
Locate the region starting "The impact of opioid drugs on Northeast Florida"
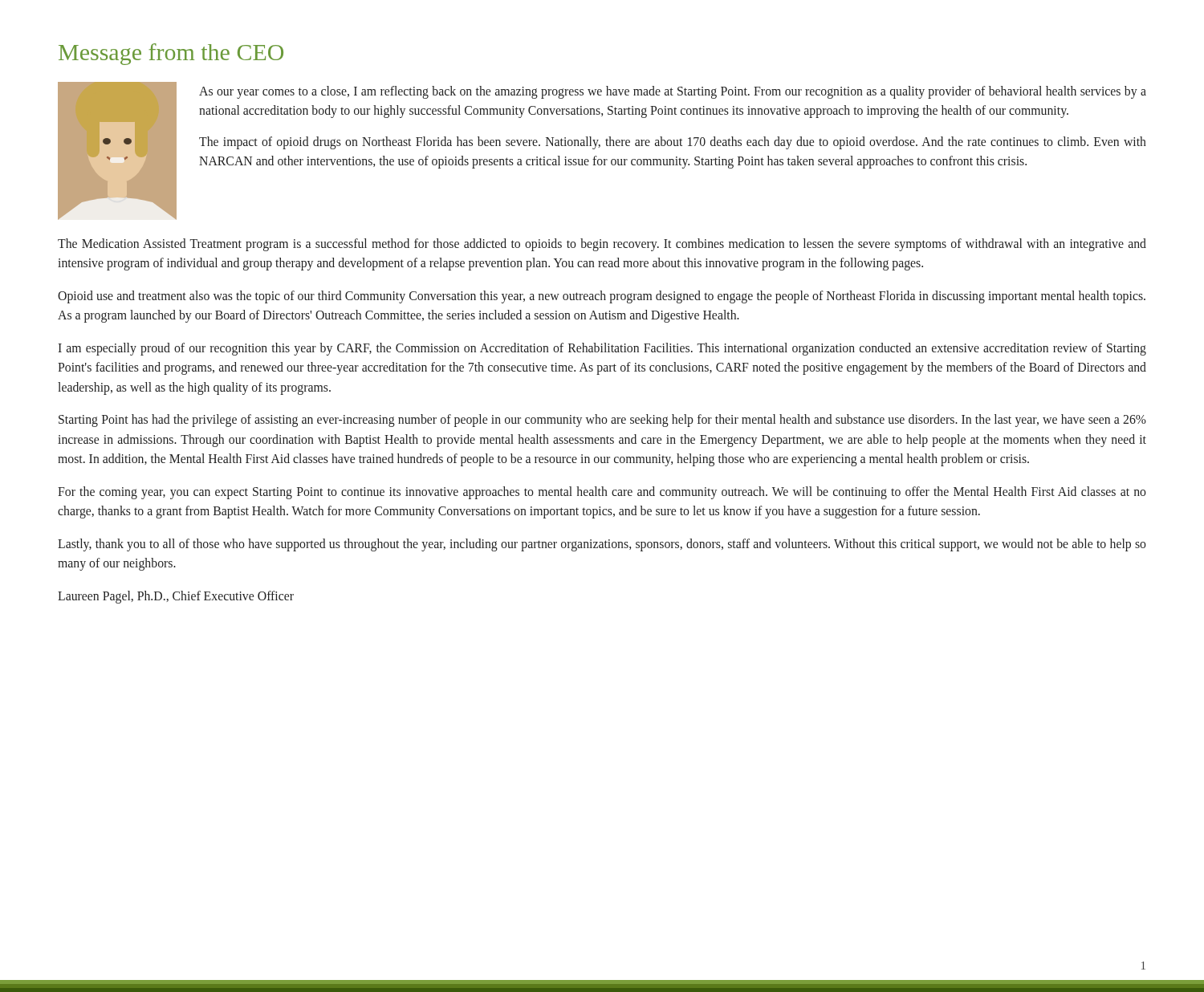point(673,151)
